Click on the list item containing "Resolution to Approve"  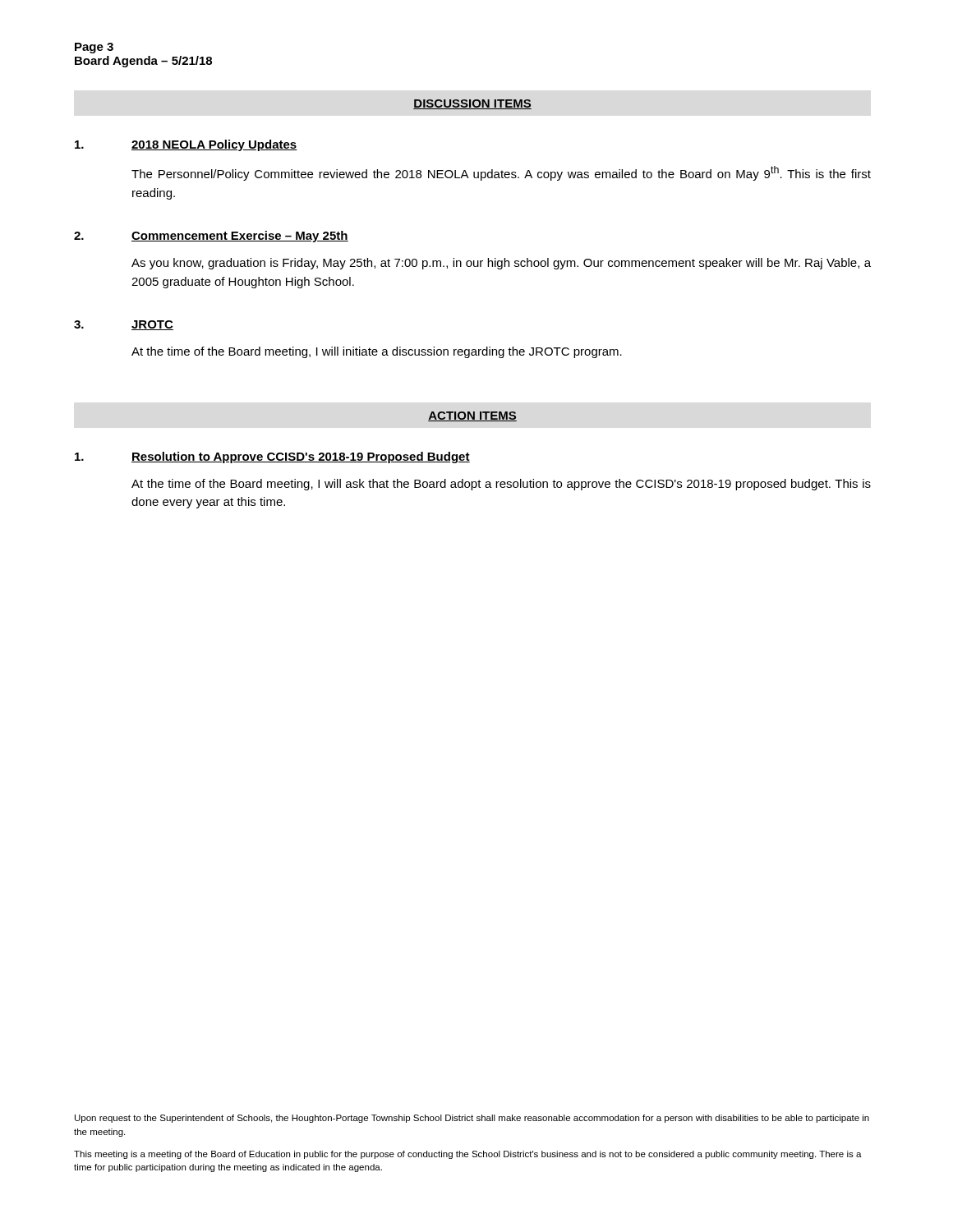click(x=472, y=480)
